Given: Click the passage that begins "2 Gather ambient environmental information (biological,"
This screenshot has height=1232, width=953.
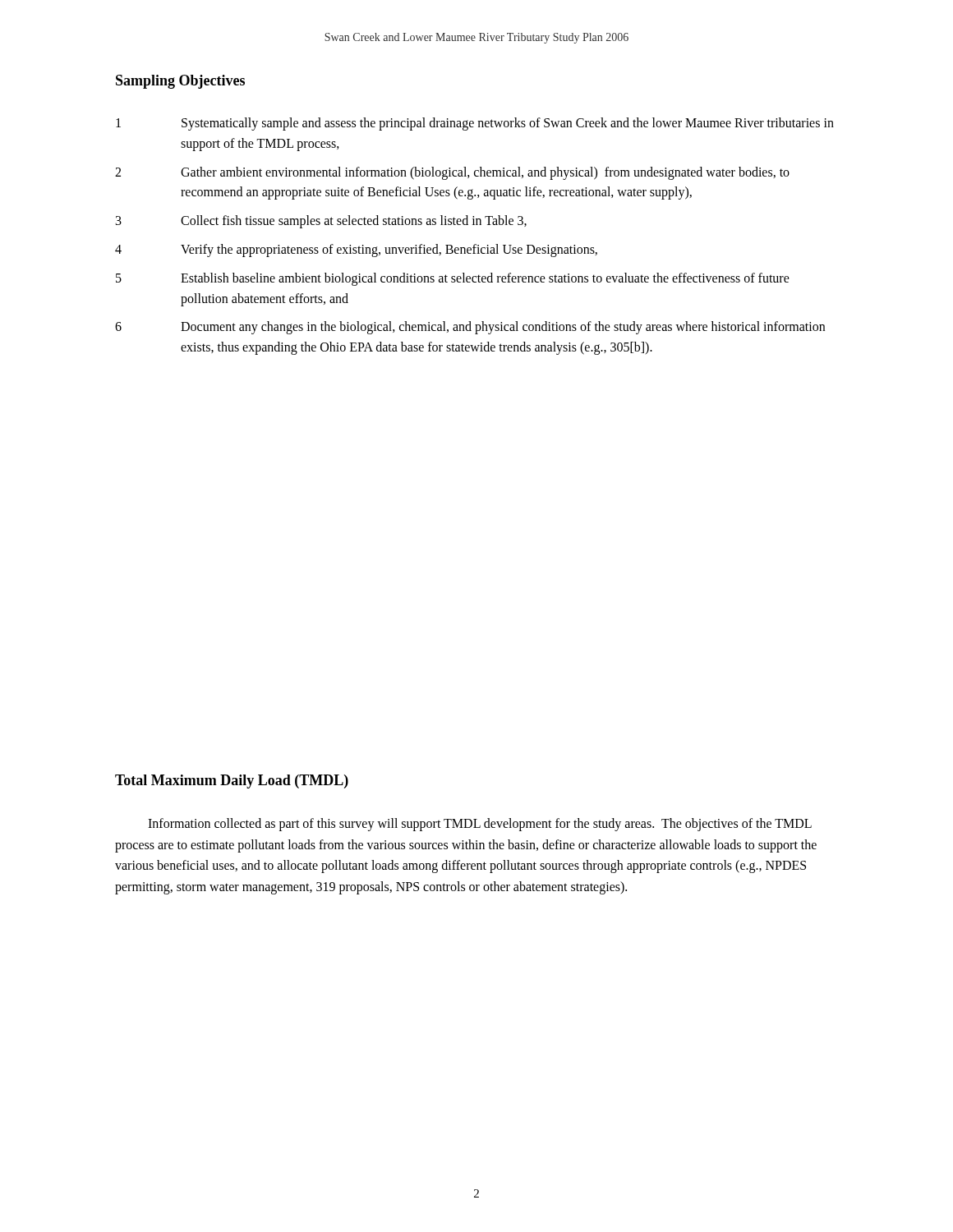Looking at the screenshot, I should [476, 183].
